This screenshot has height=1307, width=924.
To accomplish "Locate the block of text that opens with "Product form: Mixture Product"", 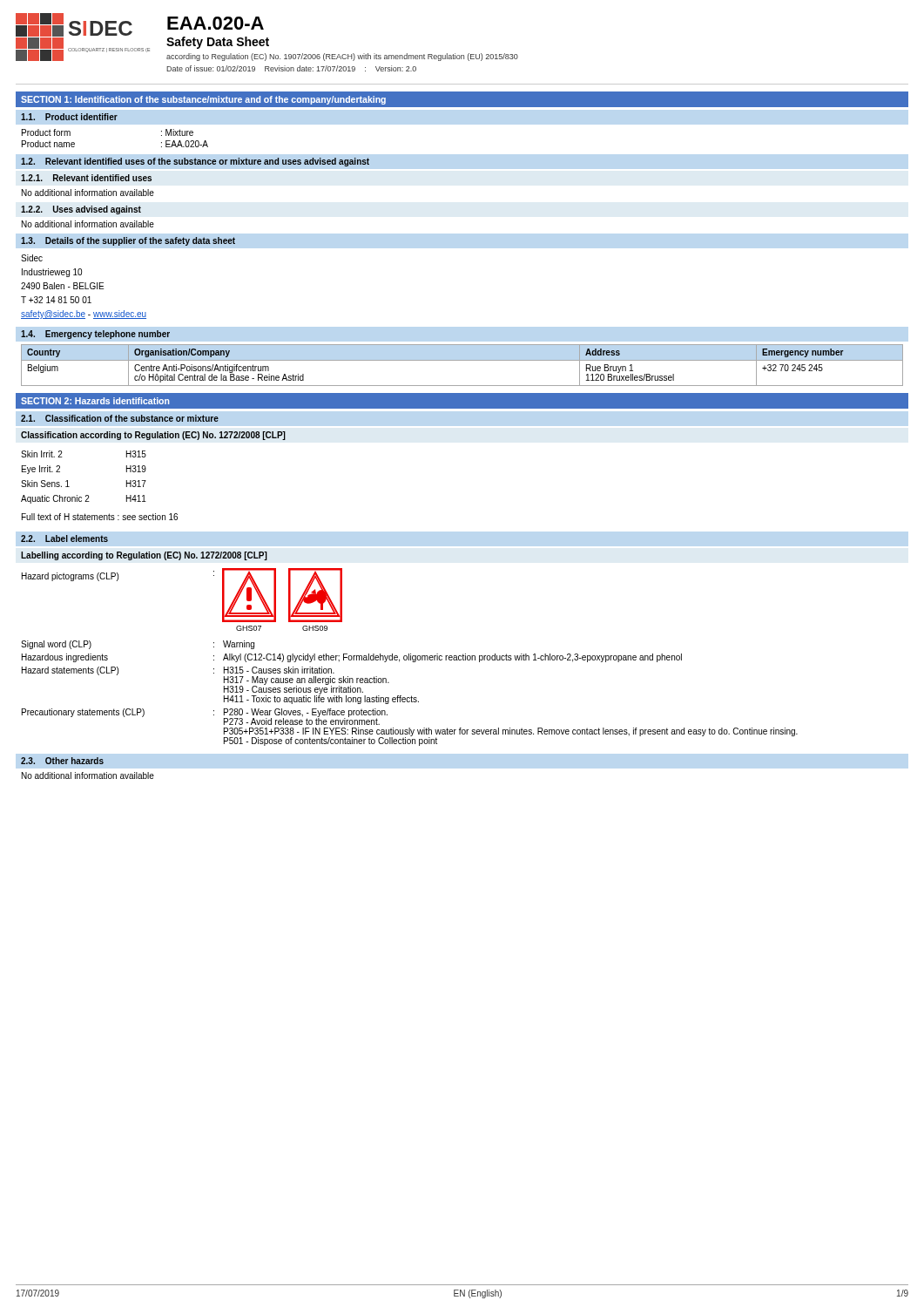I will click(x=47, y=132).
